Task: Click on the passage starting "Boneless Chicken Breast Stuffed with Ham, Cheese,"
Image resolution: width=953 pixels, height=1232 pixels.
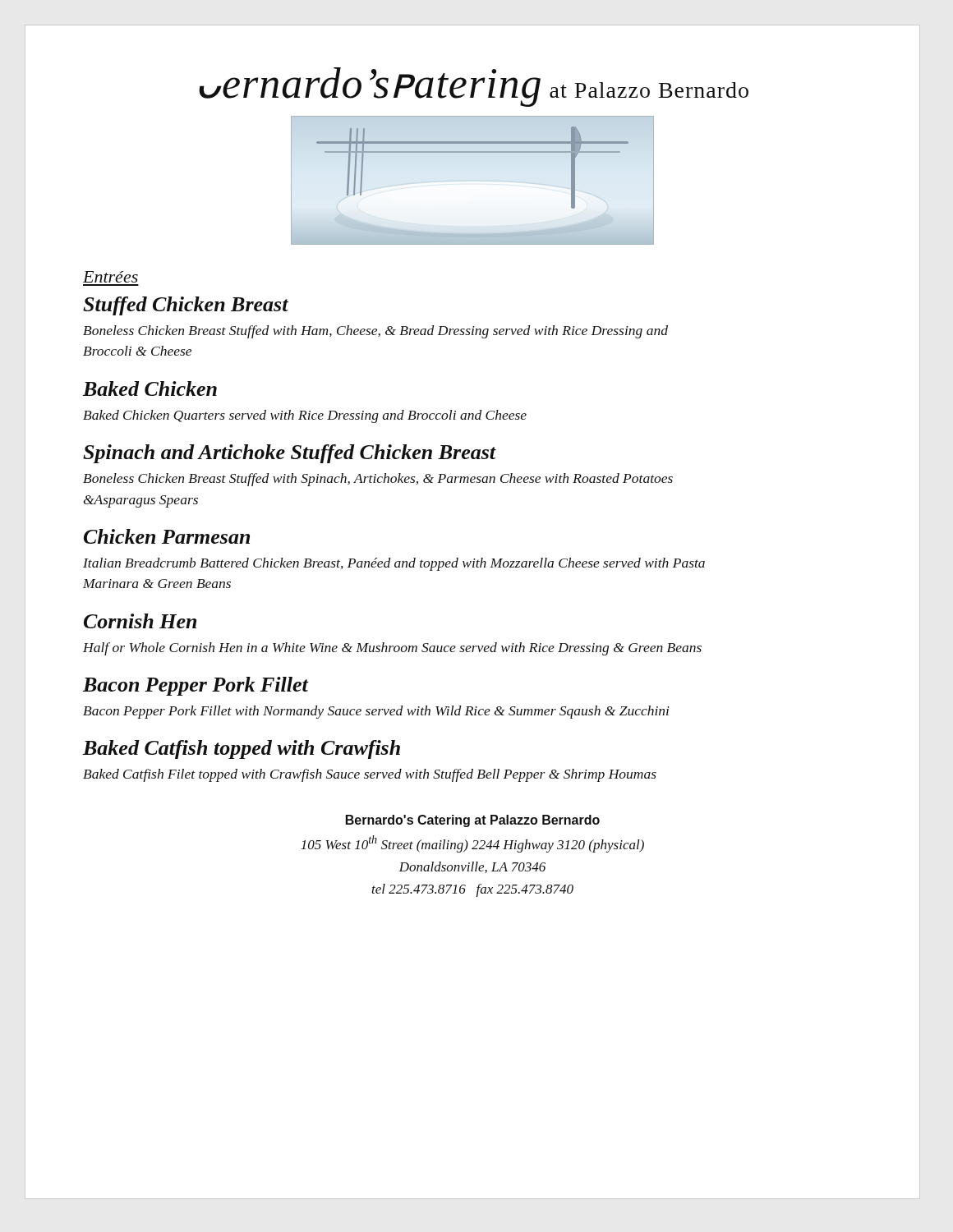Action: (472, 341)
